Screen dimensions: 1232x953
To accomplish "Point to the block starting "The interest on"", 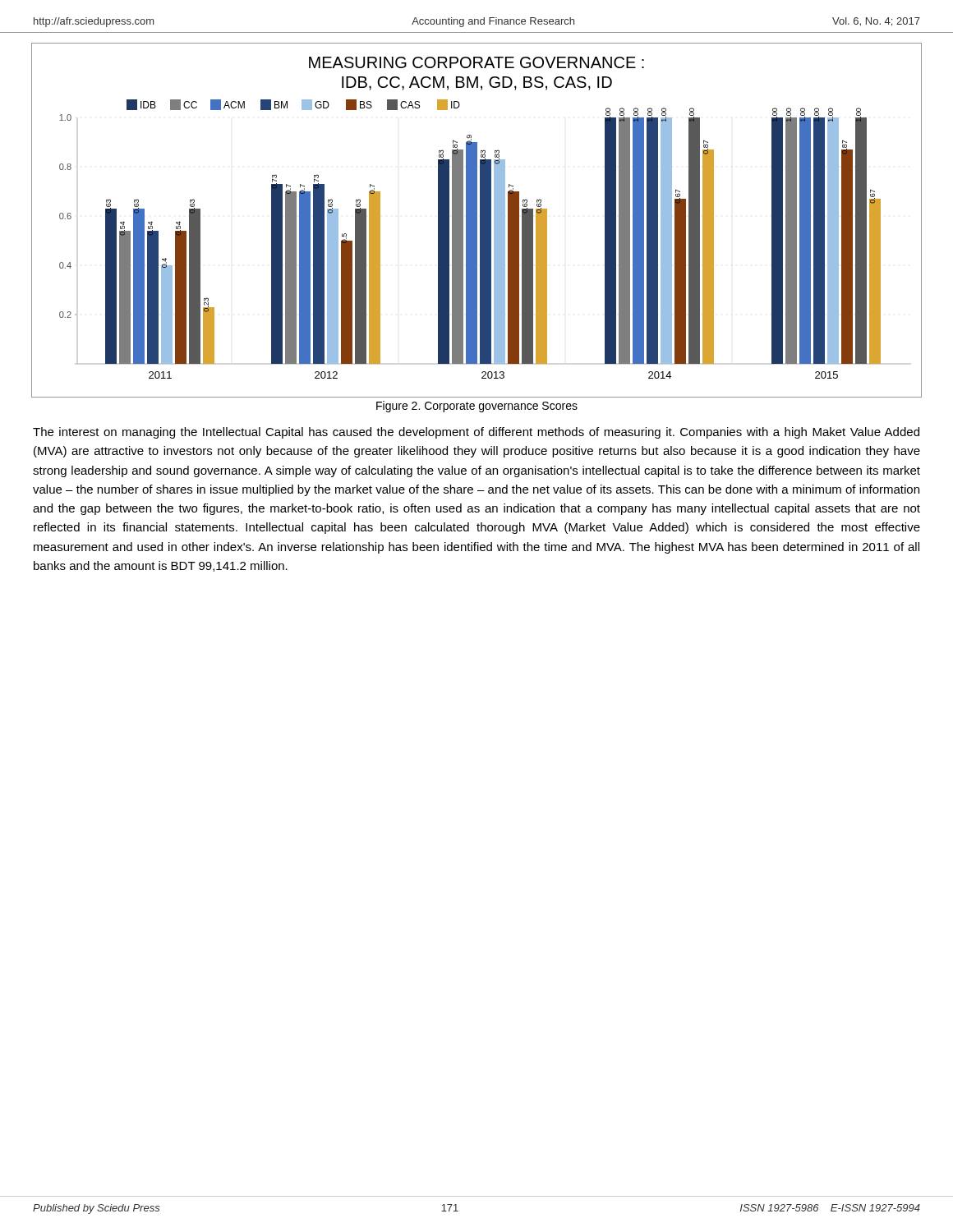I will pyautogui.click(x=476, y=498).
